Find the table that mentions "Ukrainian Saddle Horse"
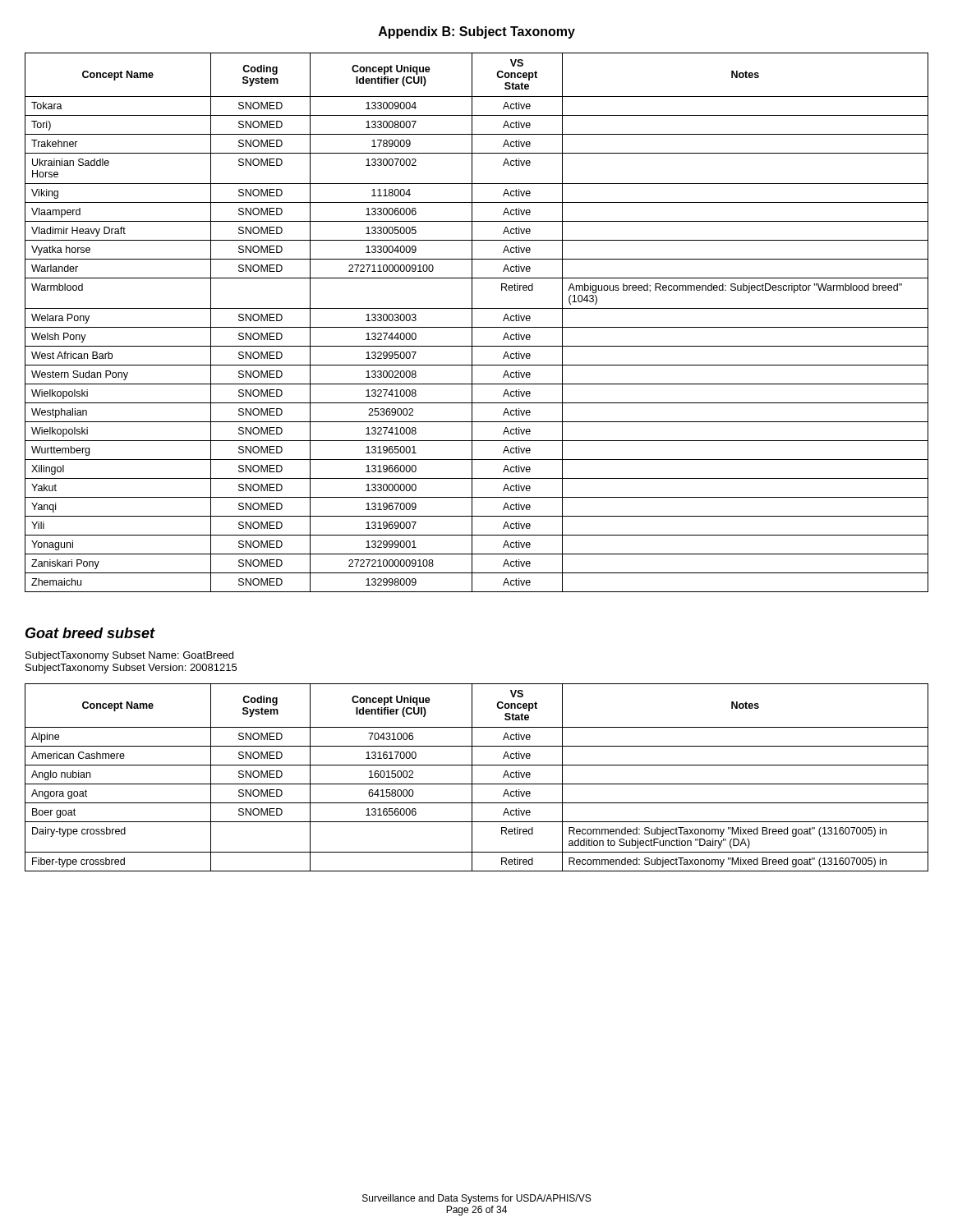 pyautogui.click(x=476, y=322)
